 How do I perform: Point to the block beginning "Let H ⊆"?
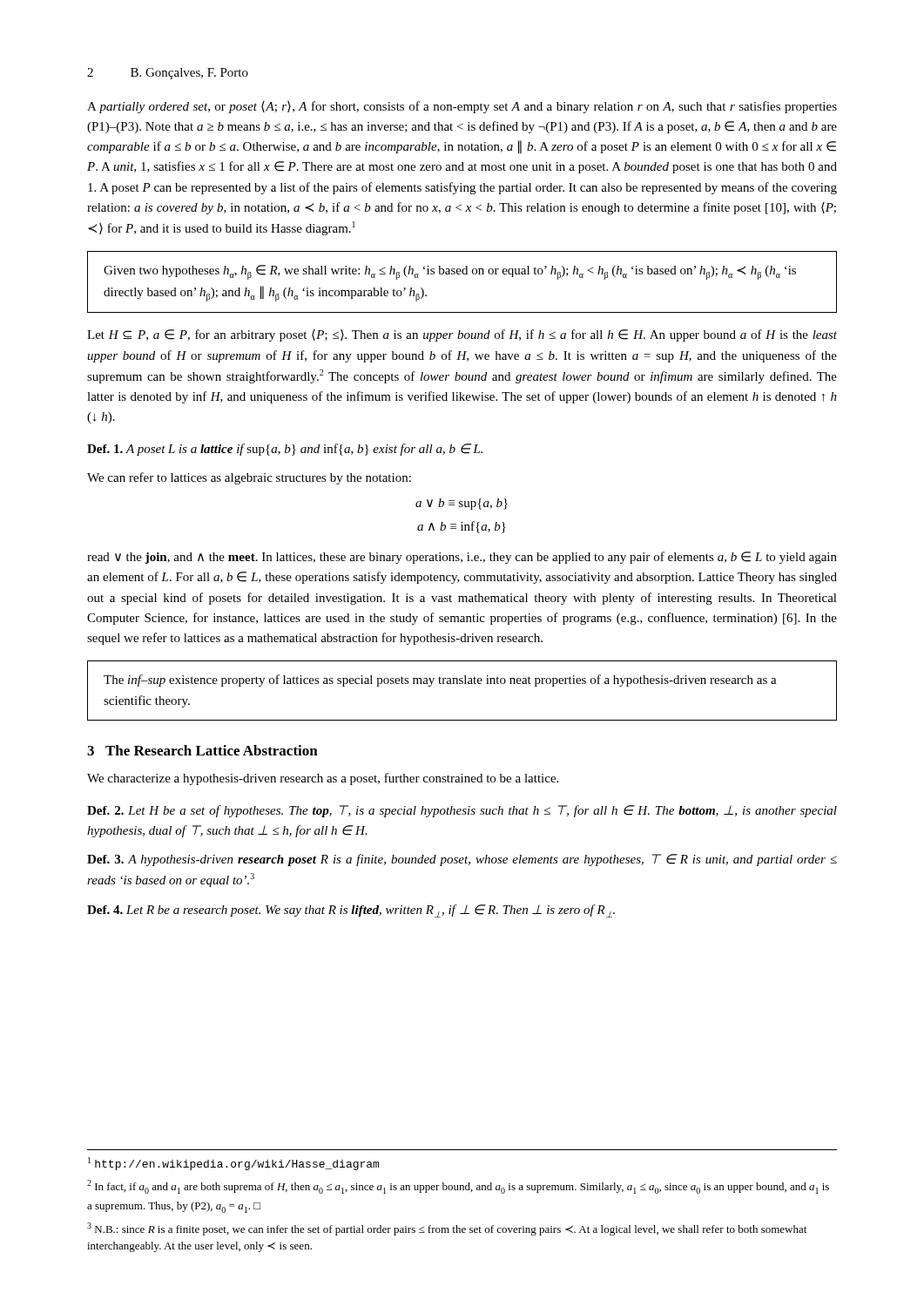462,376
